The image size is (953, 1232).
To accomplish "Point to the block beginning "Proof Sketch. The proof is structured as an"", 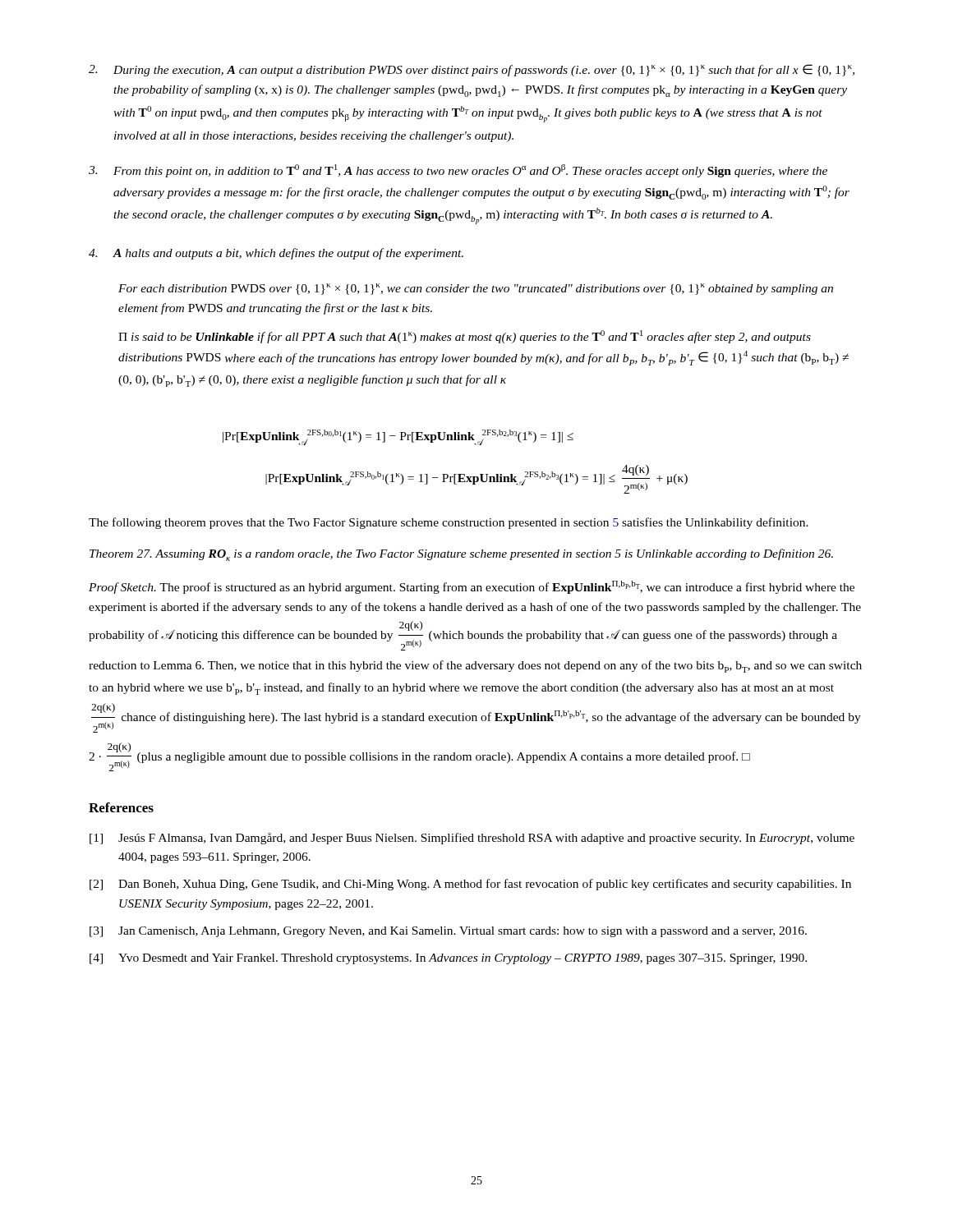I will click(x=475, y=678).
